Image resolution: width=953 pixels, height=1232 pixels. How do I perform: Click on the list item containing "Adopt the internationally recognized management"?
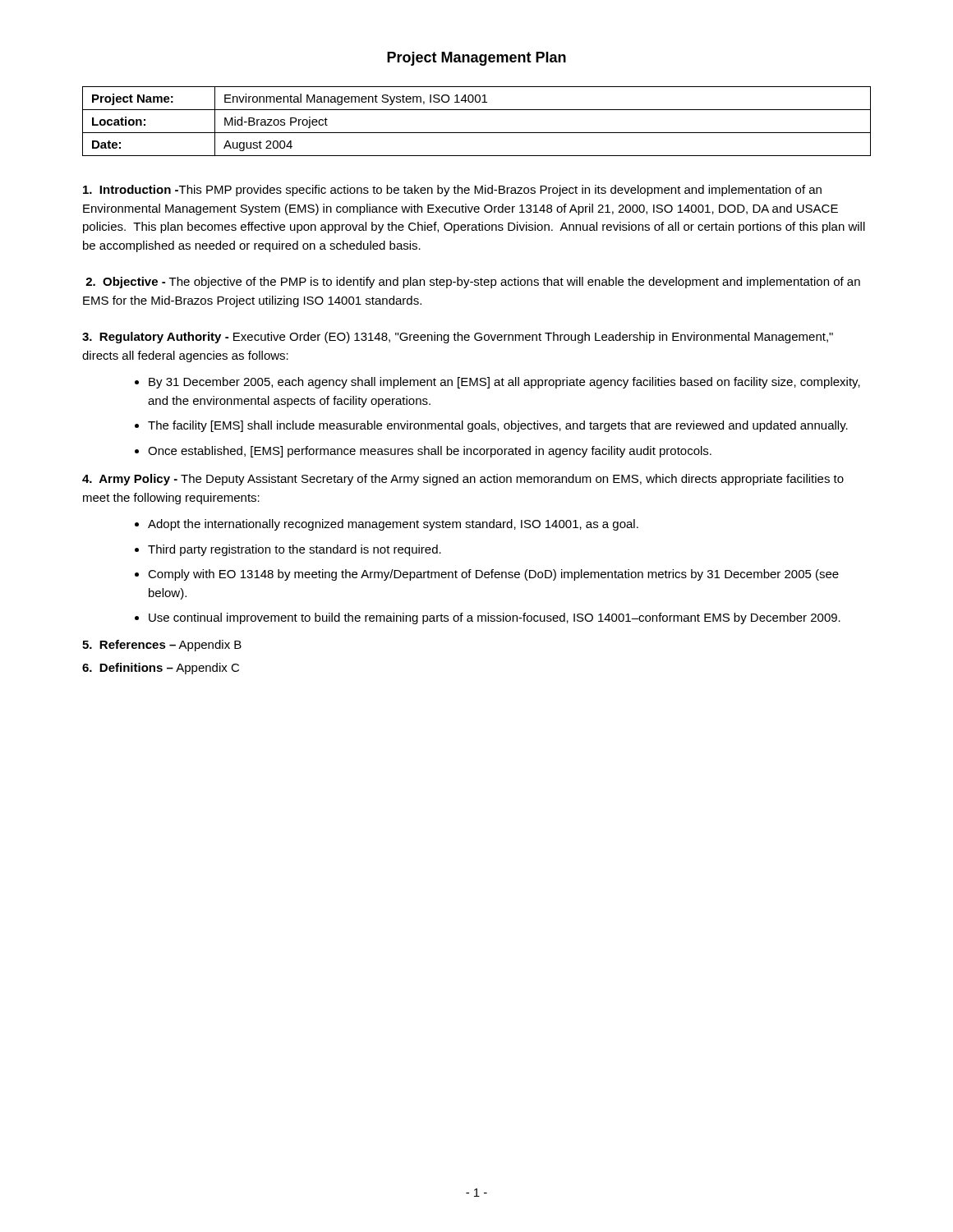pyautogui.click(x=493, y=571)
